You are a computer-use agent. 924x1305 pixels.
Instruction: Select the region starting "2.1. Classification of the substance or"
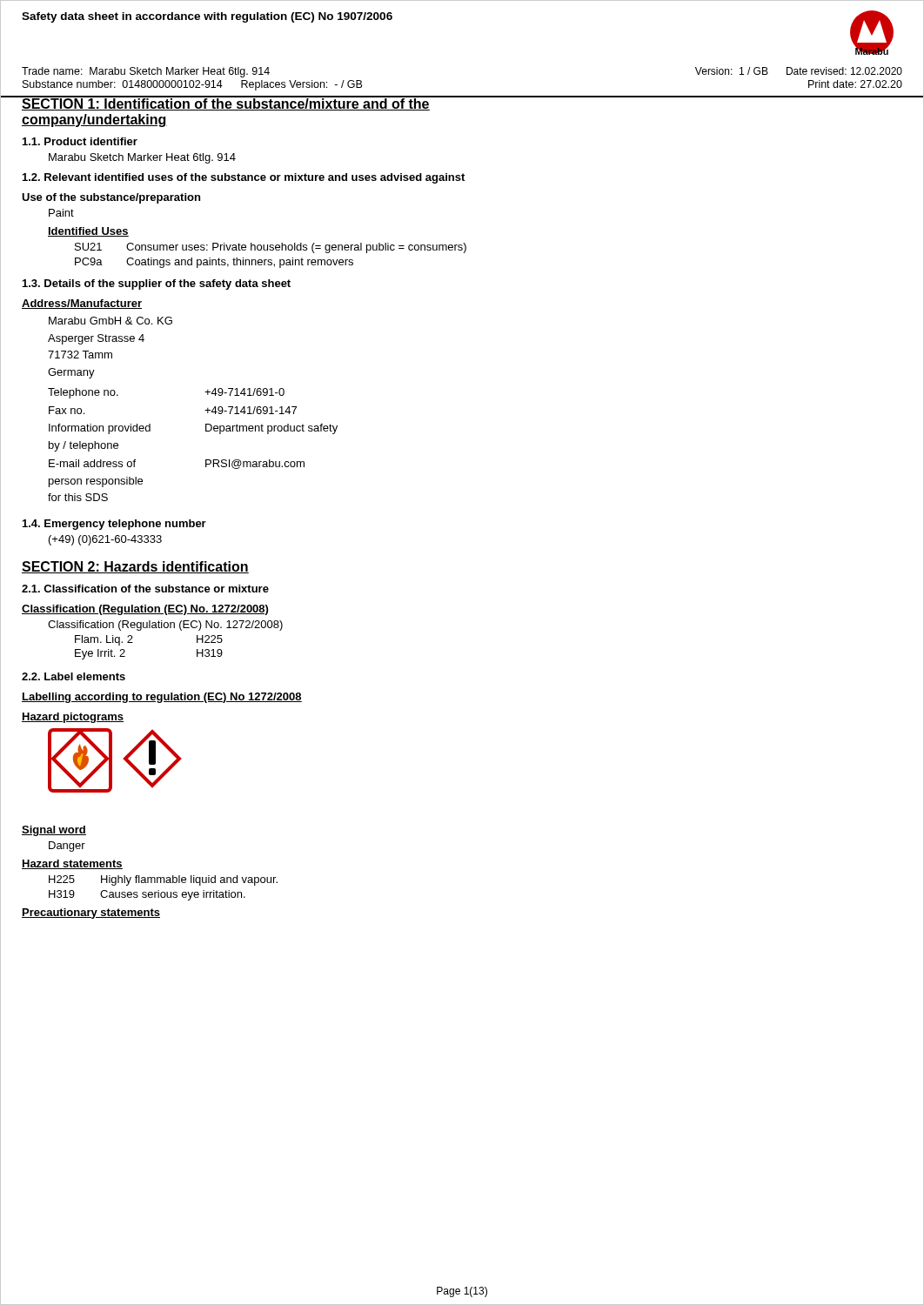click(x=145, y=588)
